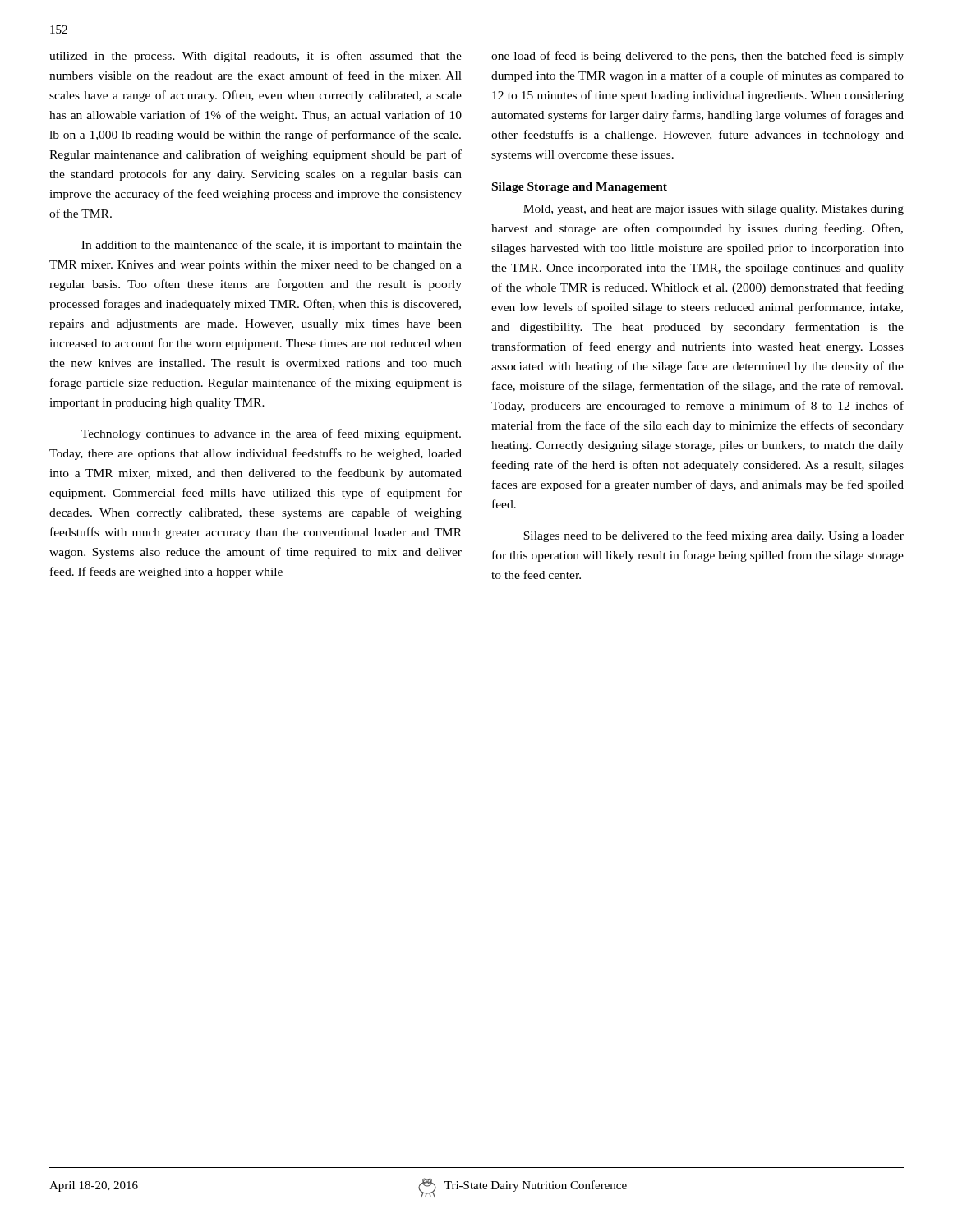
Task: Point to the block beginning "In addition to the maintenance of"
Action: 255,324
